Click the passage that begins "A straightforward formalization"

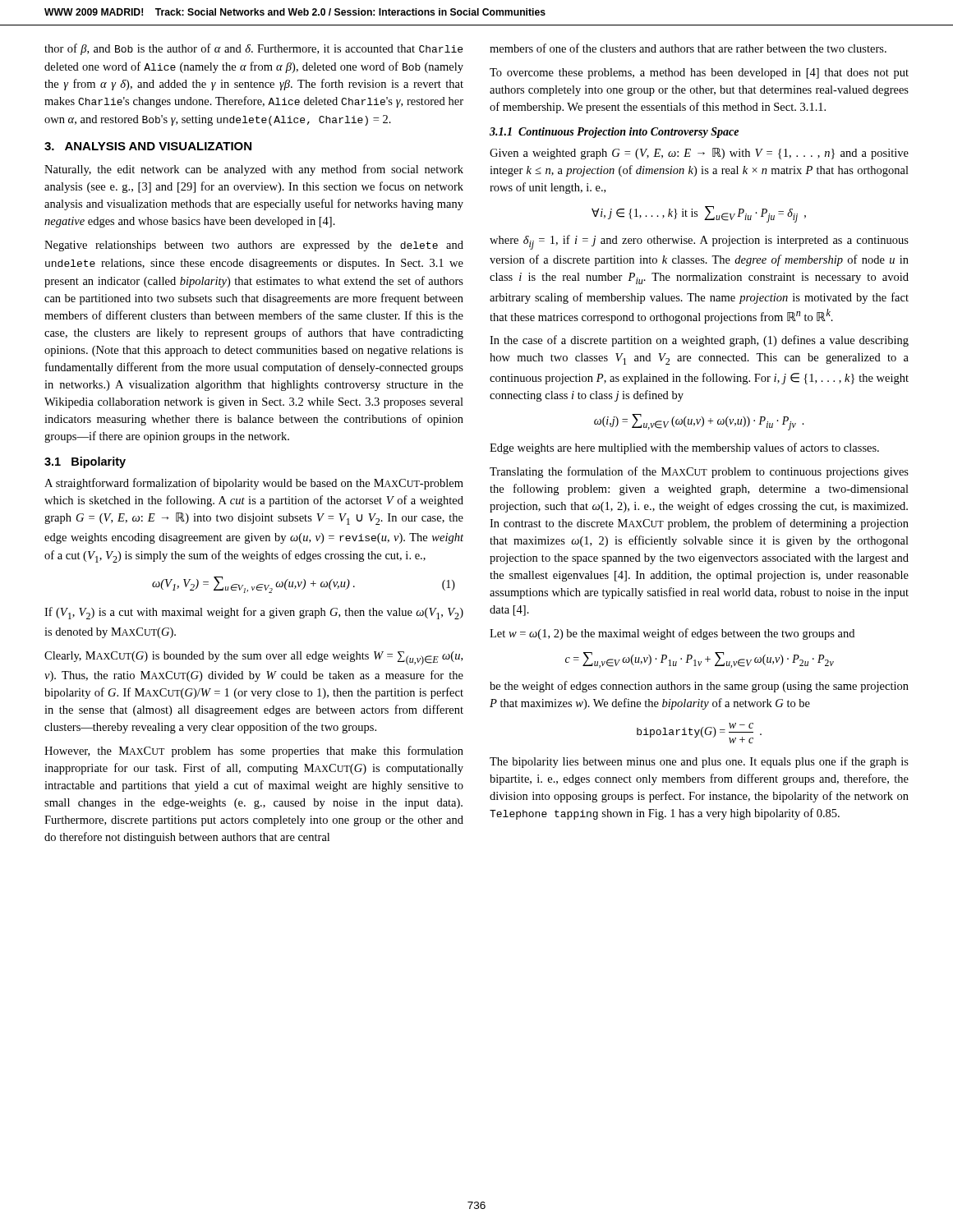tap(254, 521)
